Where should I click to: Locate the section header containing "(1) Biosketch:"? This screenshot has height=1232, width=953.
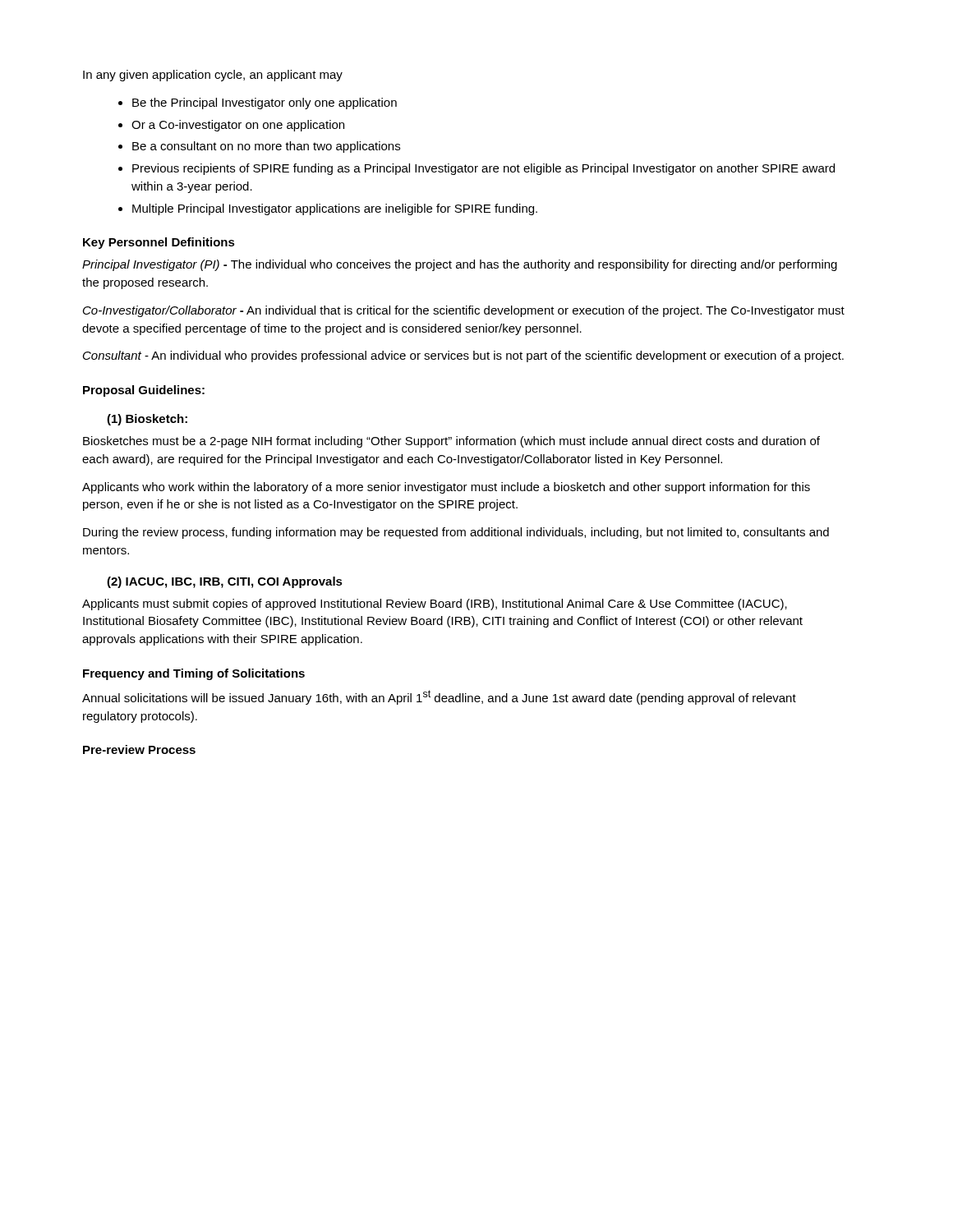[x=148, y=418]
